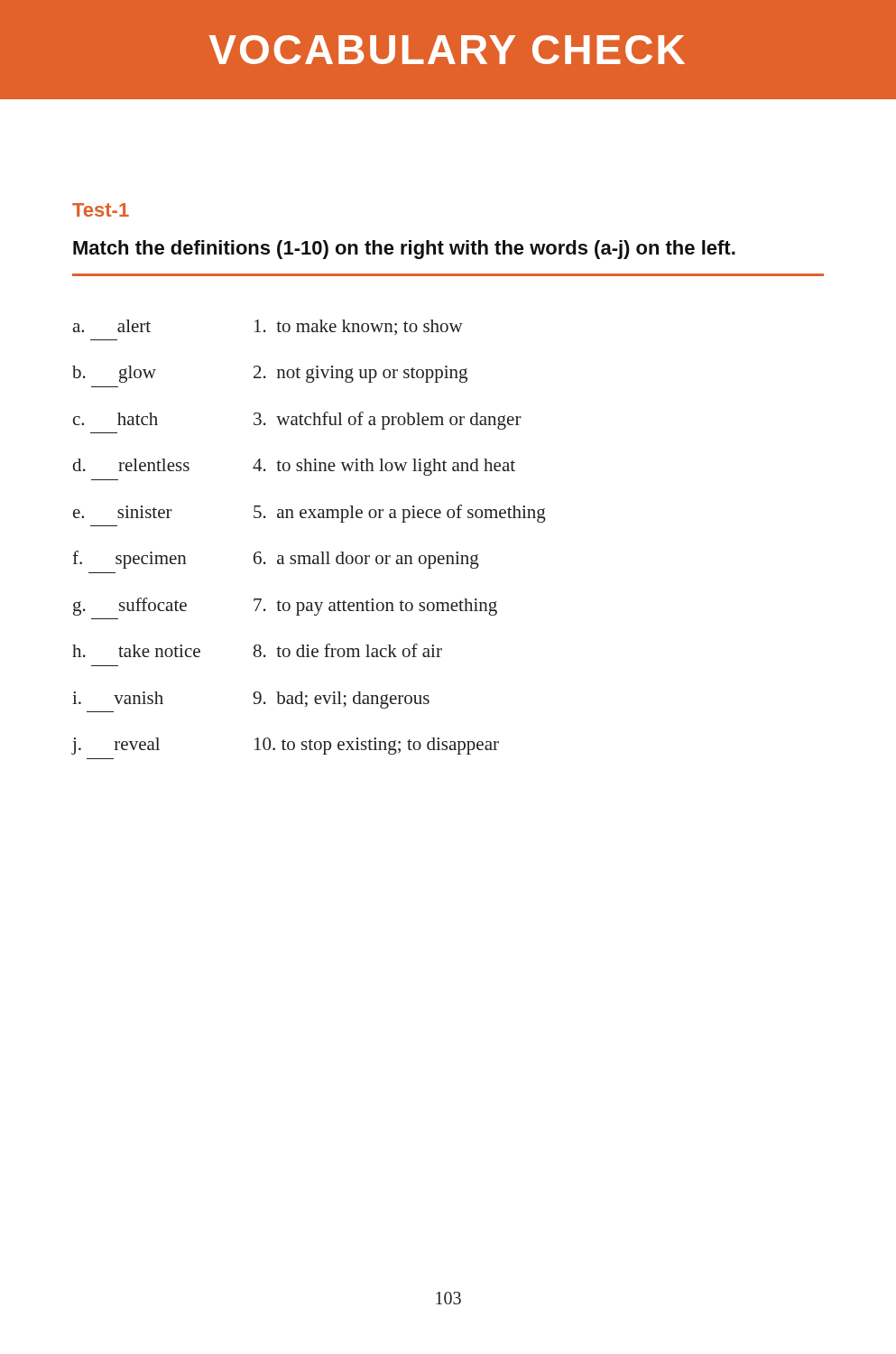Locate the list item that reads "g. suffocate 7. to"
The image size is (896, 1354).
coord(285,605)
